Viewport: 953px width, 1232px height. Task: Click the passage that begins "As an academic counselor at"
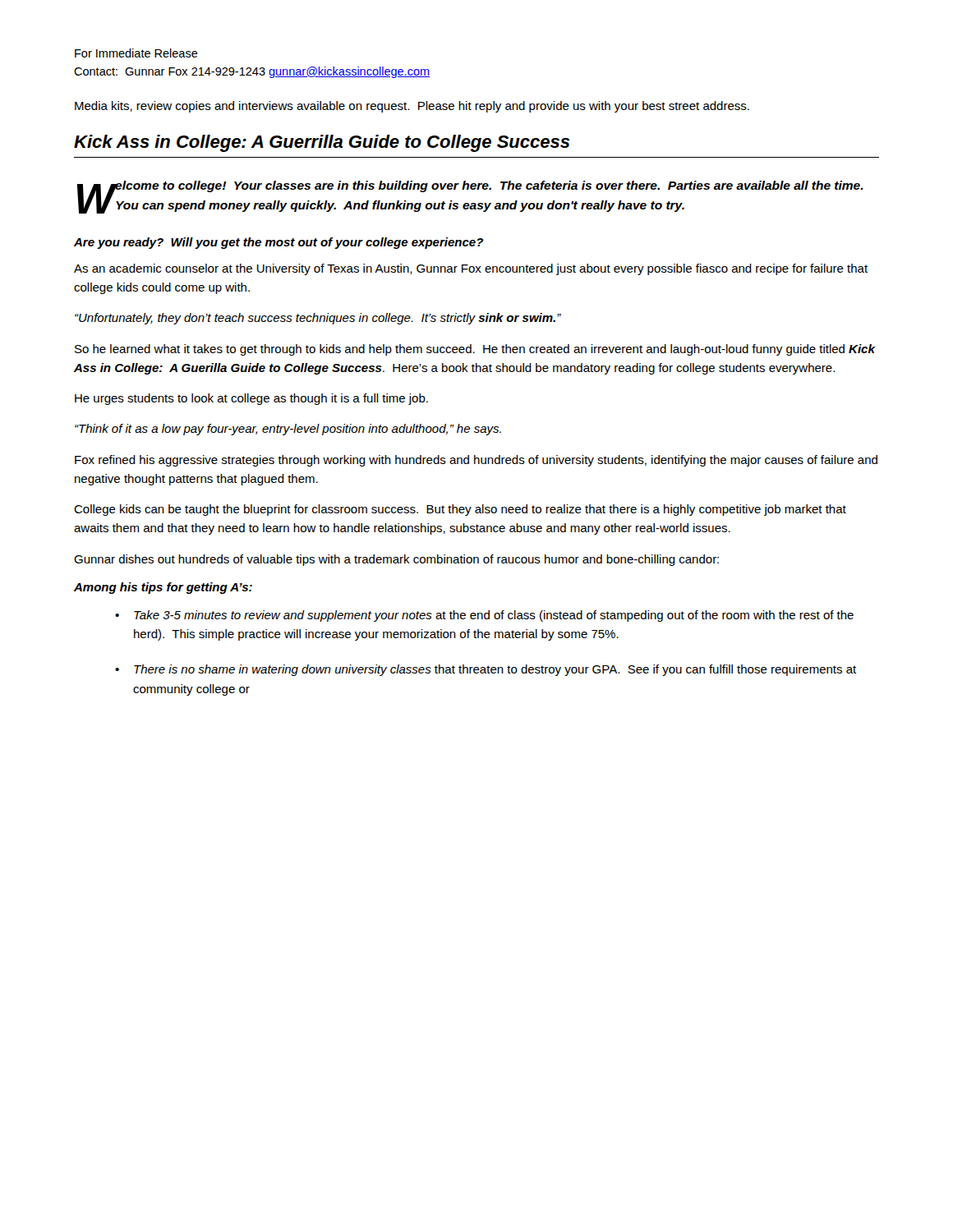(x=471, y=278)
